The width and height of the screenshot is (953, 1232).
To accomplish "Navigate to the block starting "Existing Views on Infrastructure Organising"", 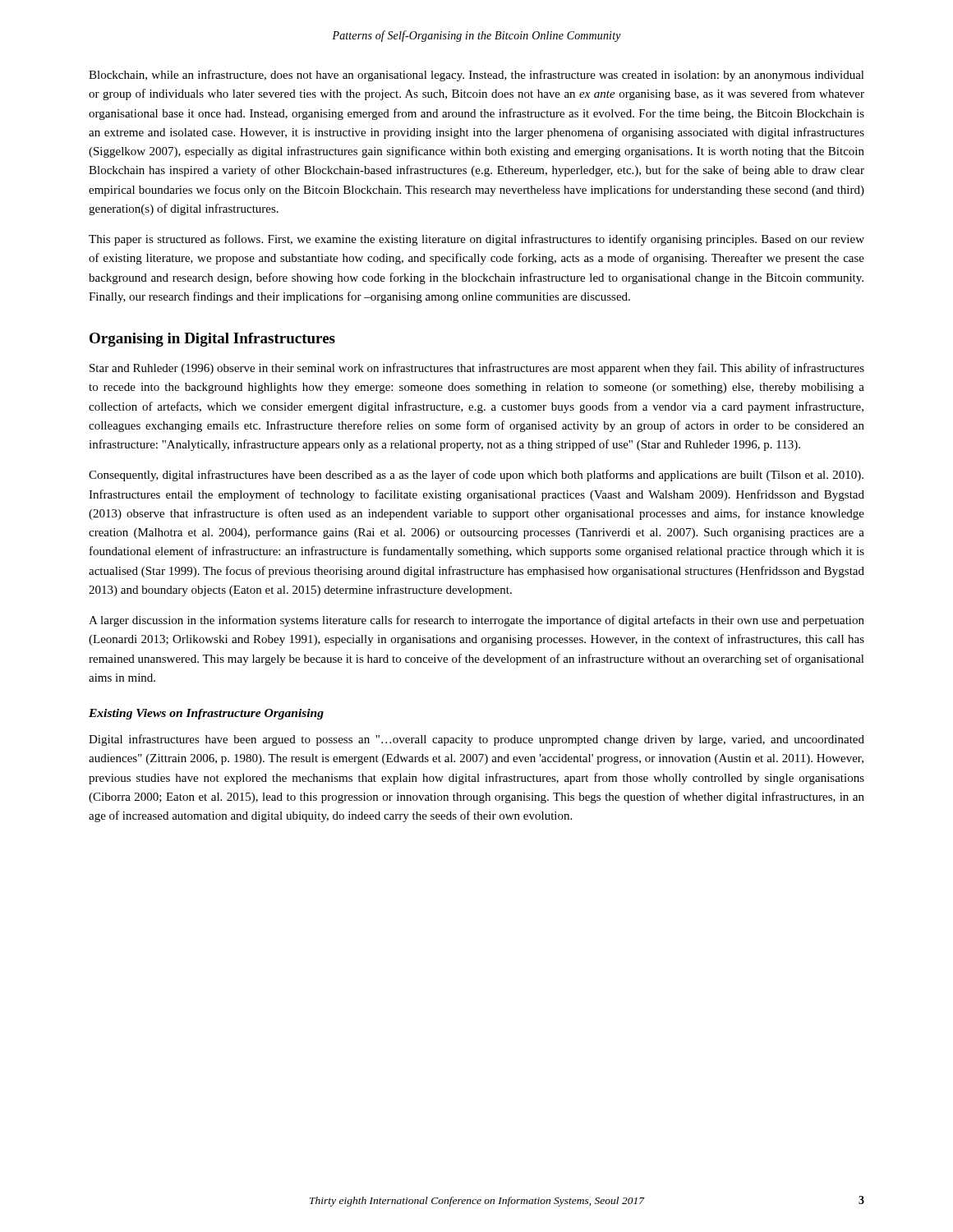I will 206,713.
